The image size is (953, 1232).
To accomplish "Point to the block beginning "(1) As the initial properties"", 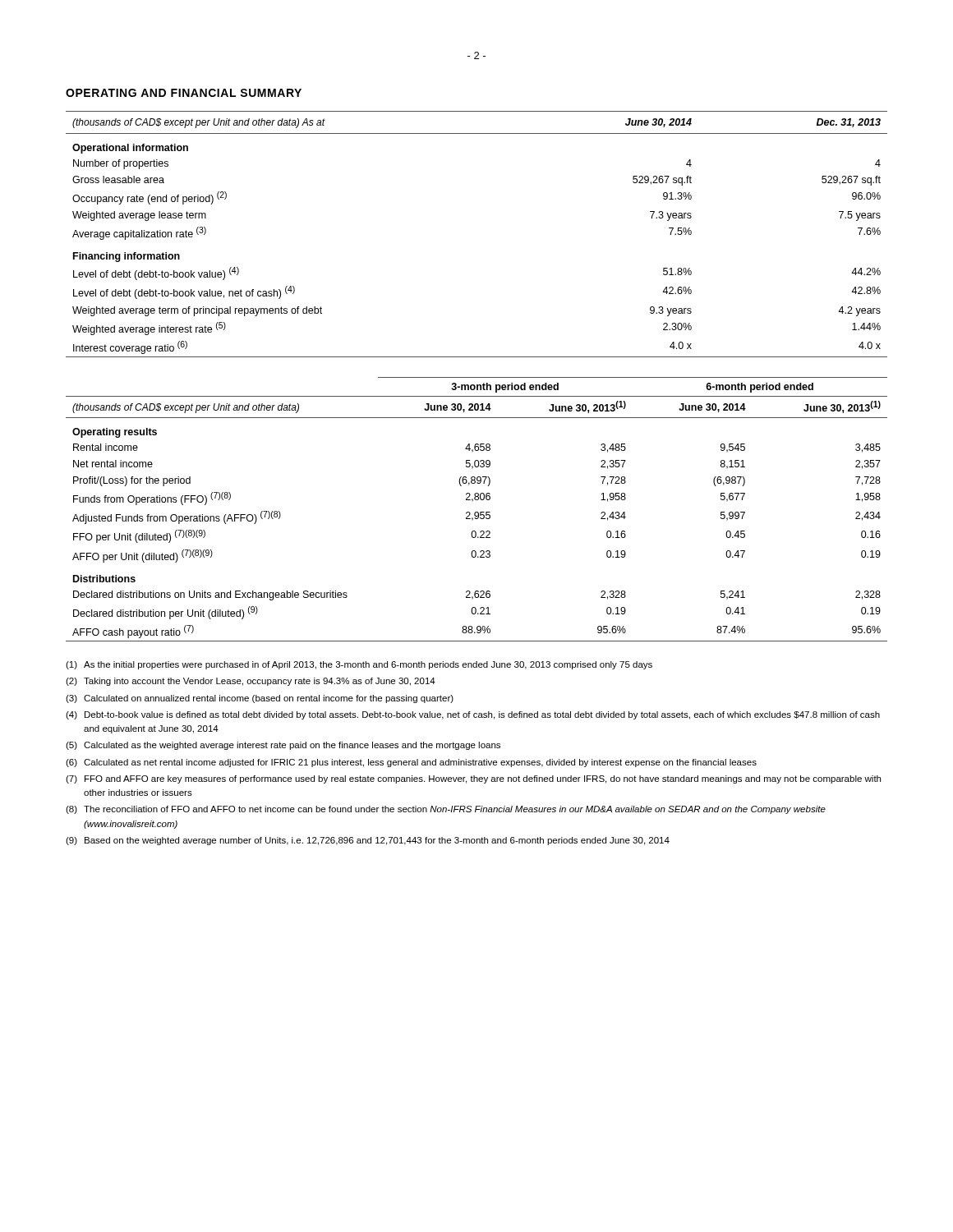I will click(476, 665).
